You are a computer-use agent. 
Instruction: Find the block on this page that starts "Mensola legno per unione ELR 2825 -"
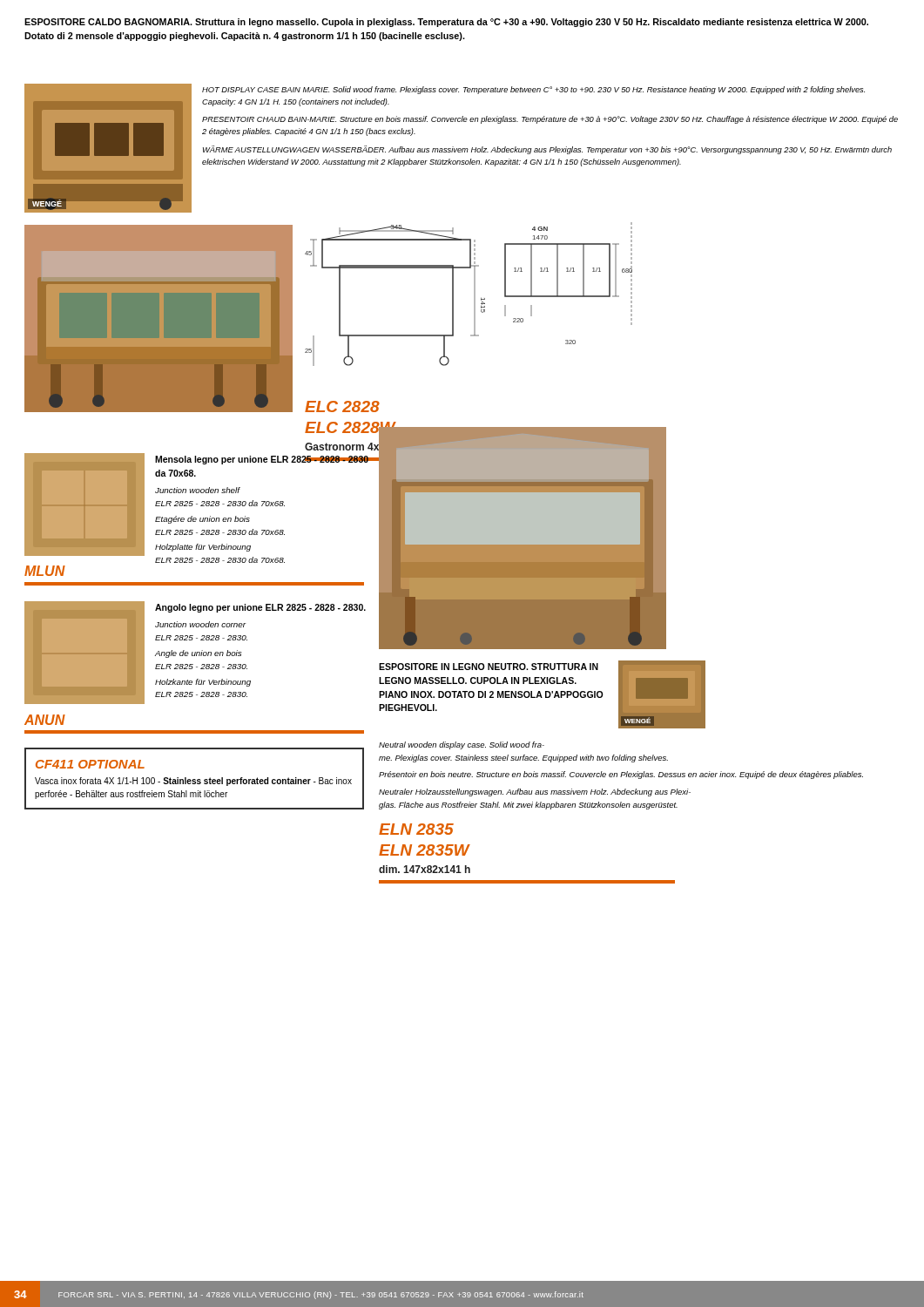click(264, 510)
